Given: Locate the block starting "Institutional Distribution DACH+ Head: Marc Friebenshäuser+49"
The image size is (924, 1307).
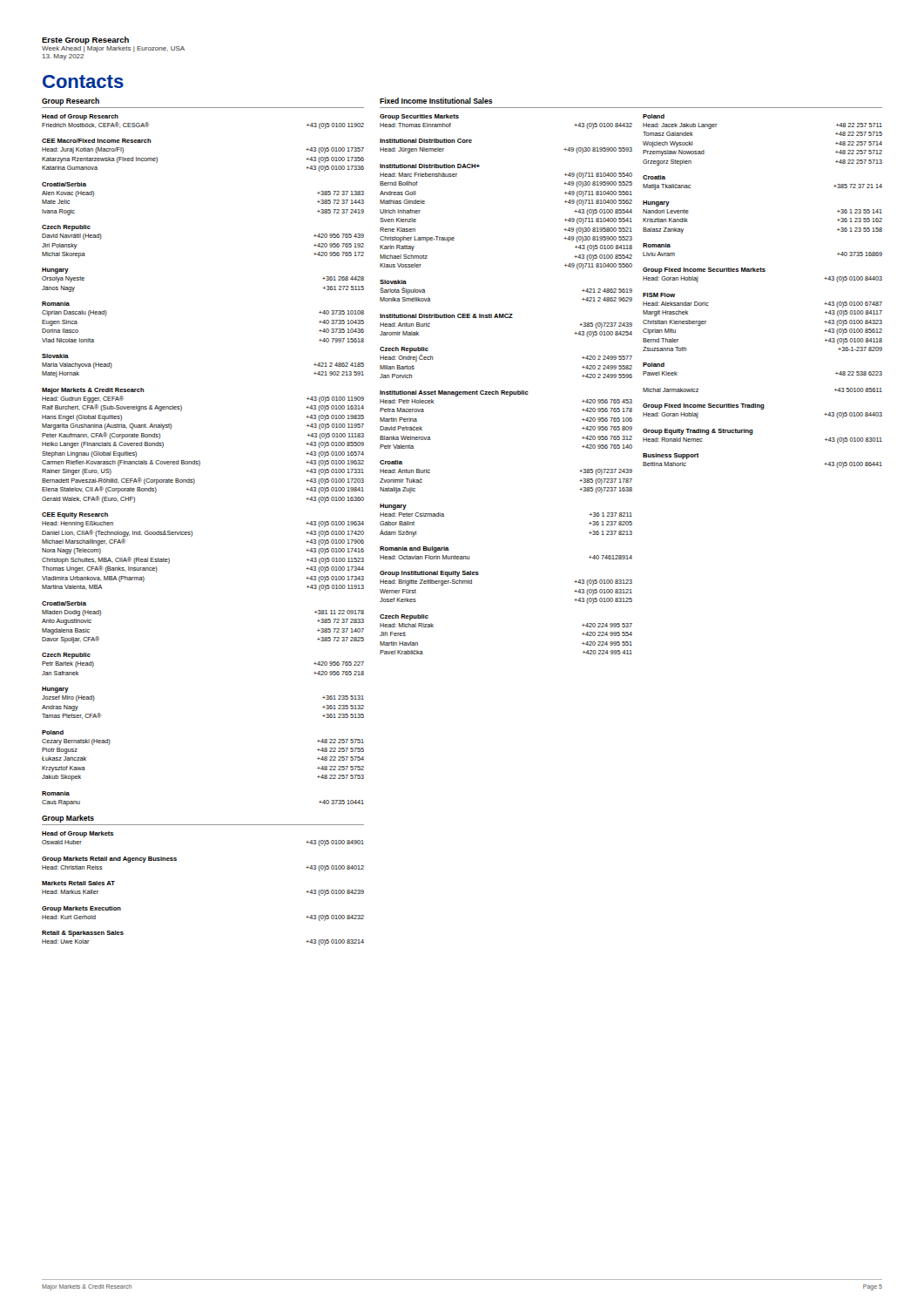Looking at the screenshot, I should click(430, 166).
